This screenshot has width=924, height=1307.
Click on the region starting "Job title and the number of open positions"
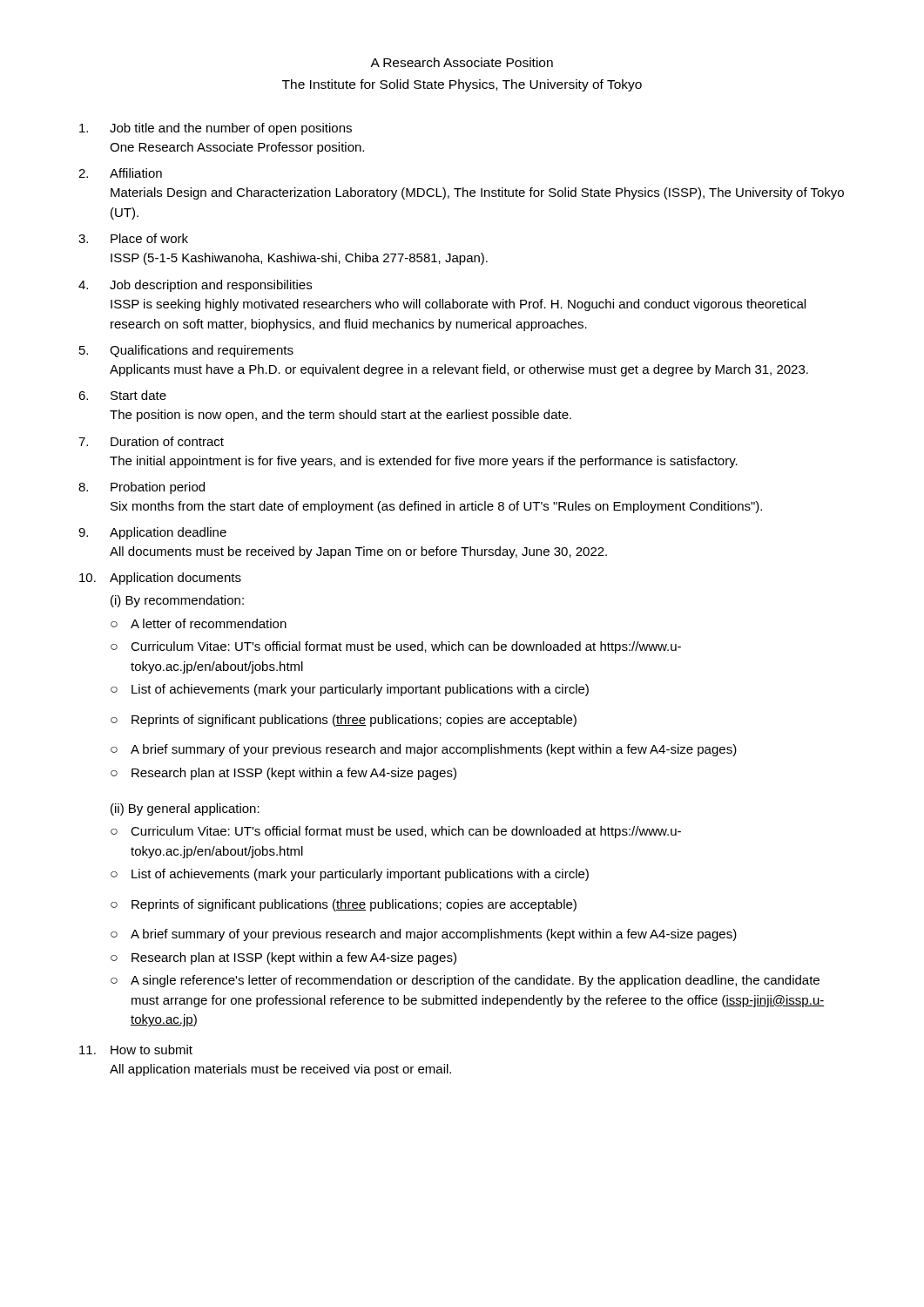tap(216, 129)
